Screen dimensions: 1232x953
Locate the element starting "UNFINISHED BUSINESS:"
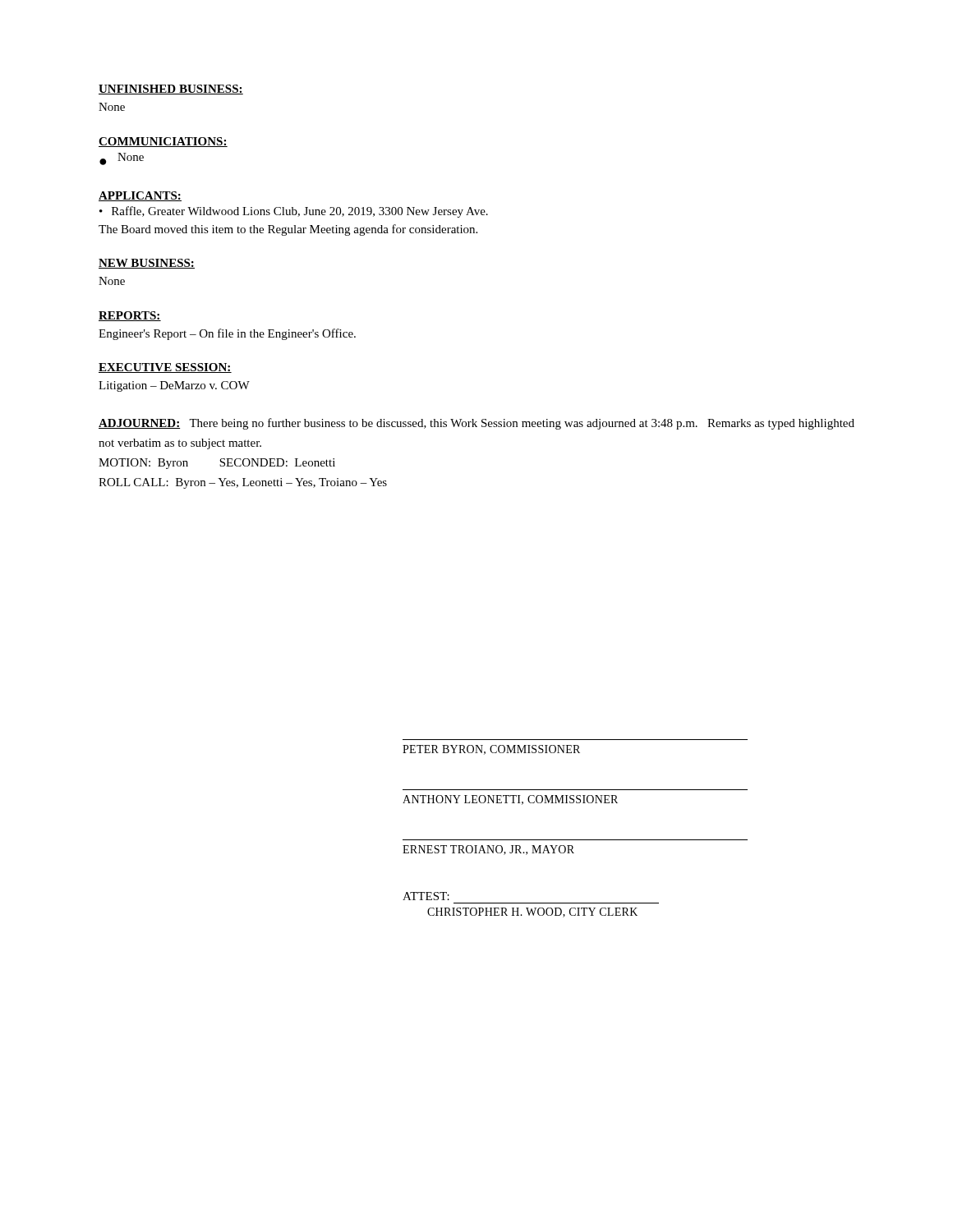pyautogui.click(x=171, y=89)
